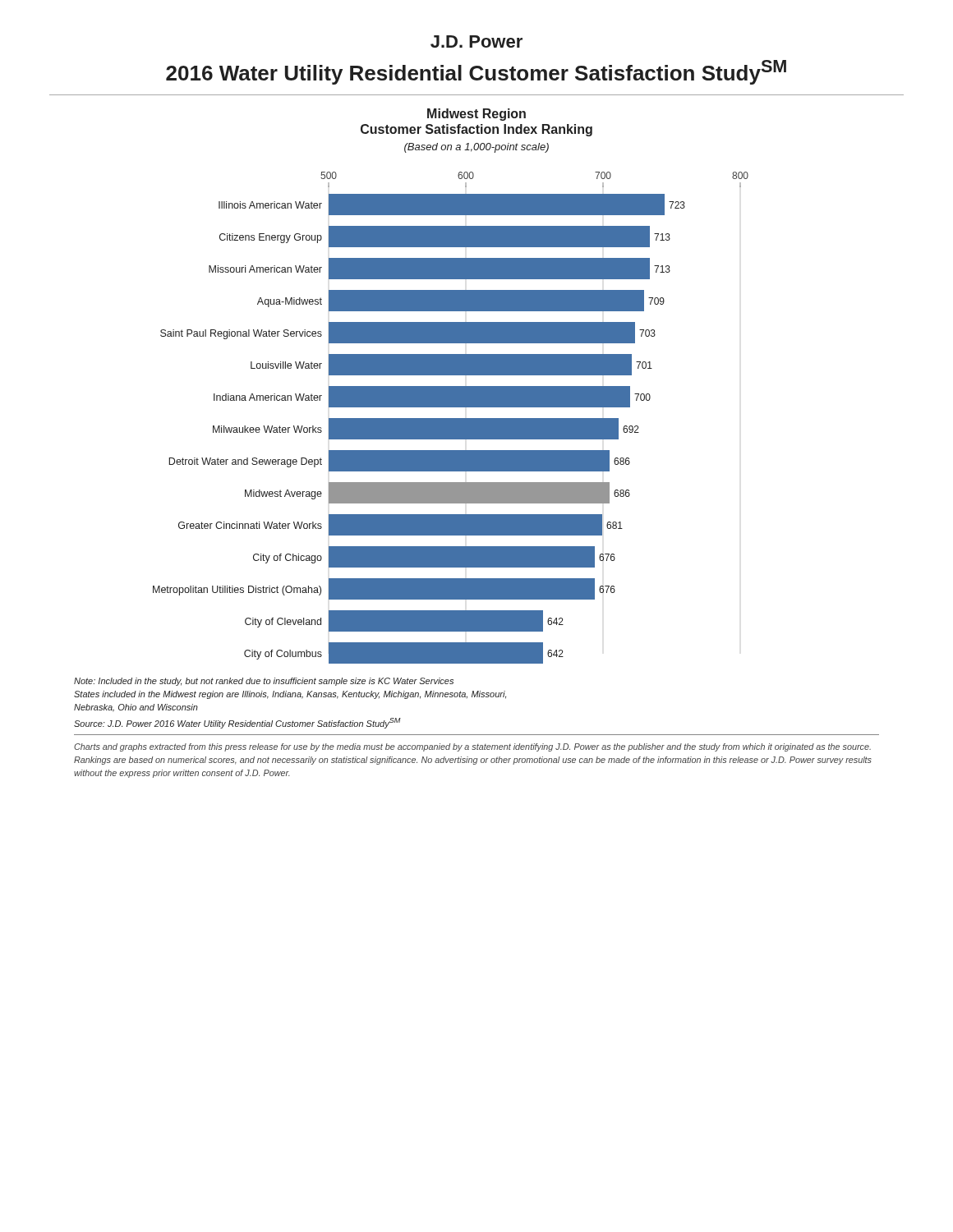Image resolution: width=953 pixels, height=1232 pixels.
Task: Point to the text block starting "Midwest Region Customer Satisfaction Index Ranking"
Action: click(x=476, y=122)
